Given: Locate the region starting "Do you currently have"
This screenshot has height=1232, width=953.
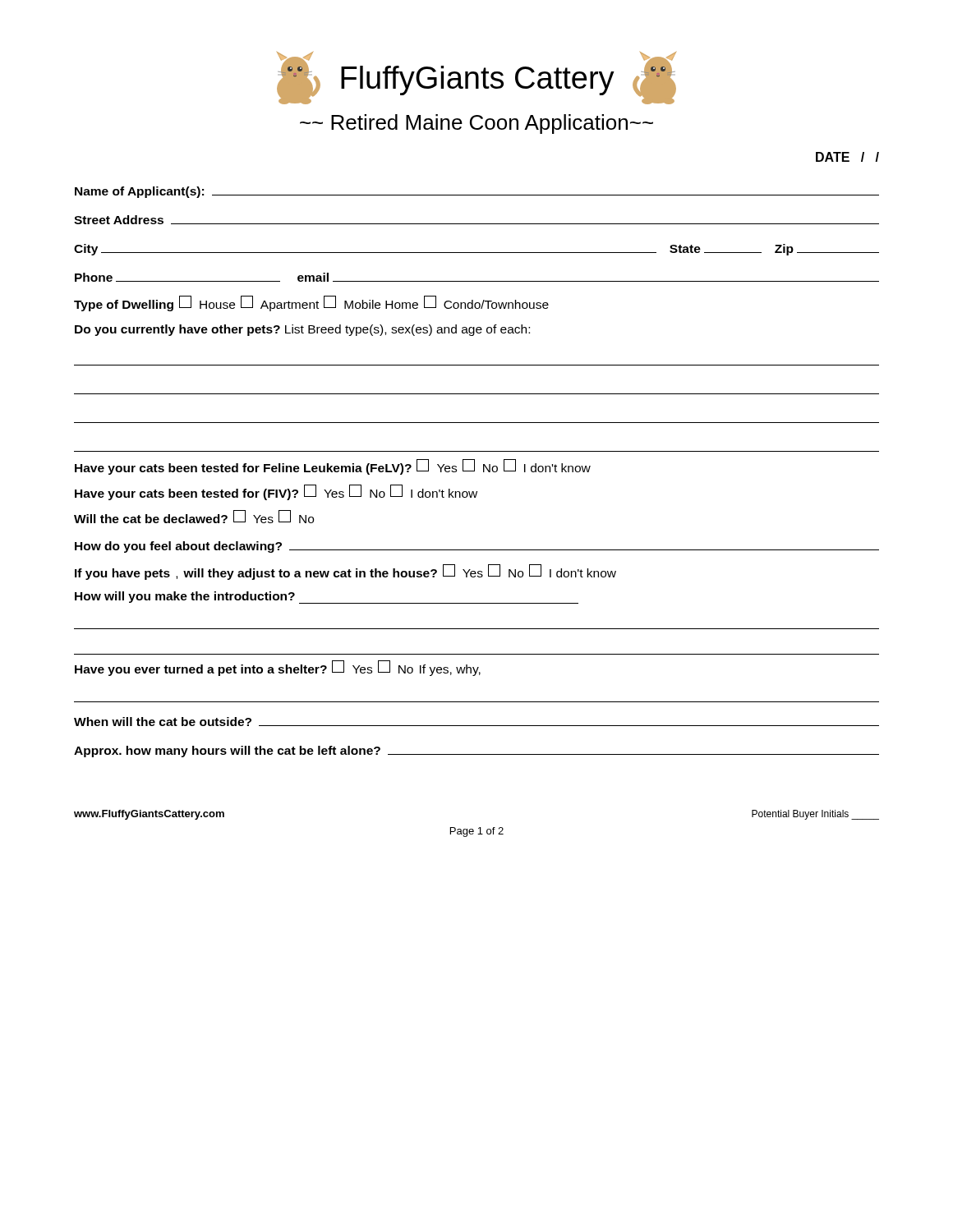Looking at the screenshot, I should (303, 329).
